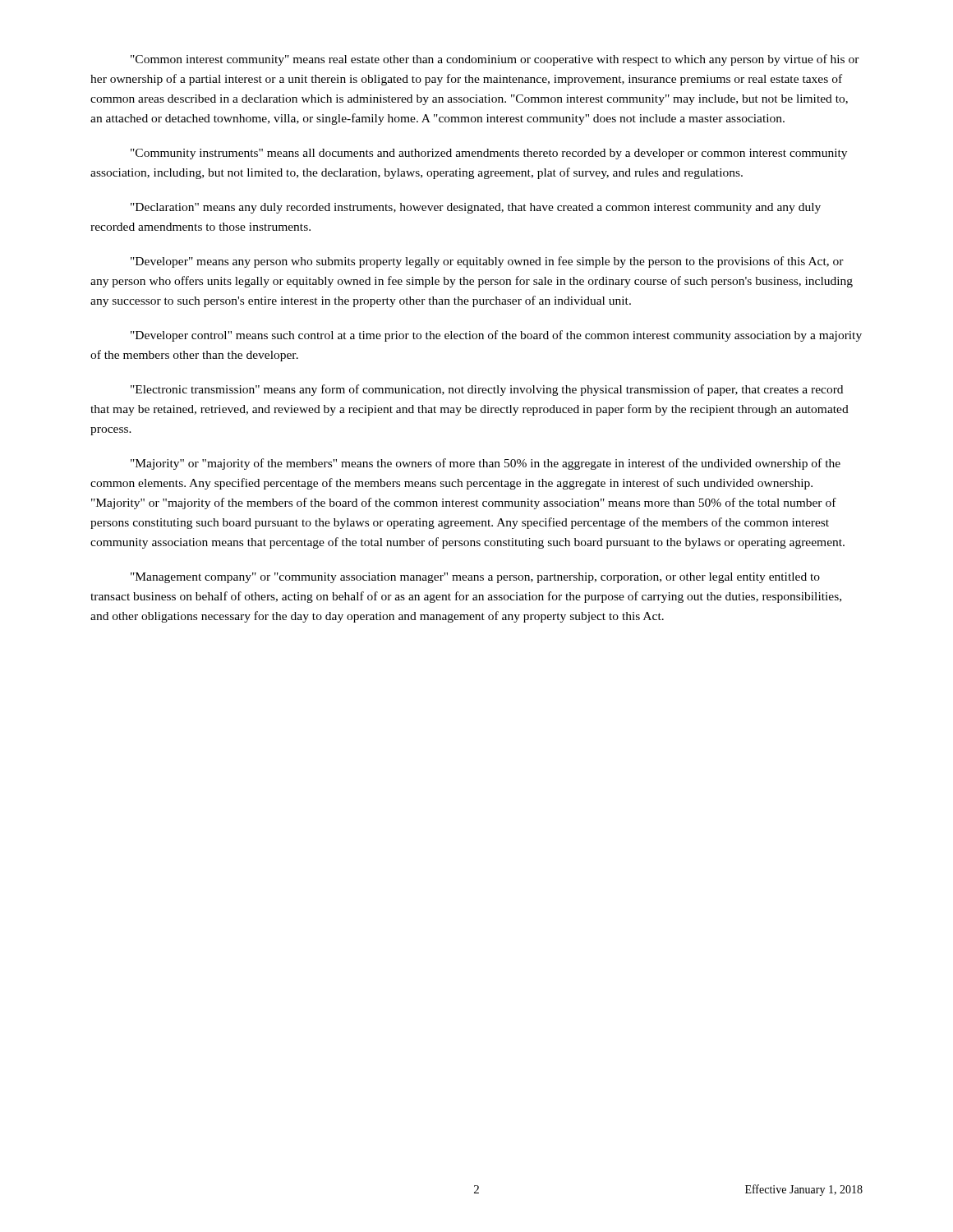
Task: Find the block on this page that starts ""Common interest community" means real estate other than"
Action: [x=475, y=88]
